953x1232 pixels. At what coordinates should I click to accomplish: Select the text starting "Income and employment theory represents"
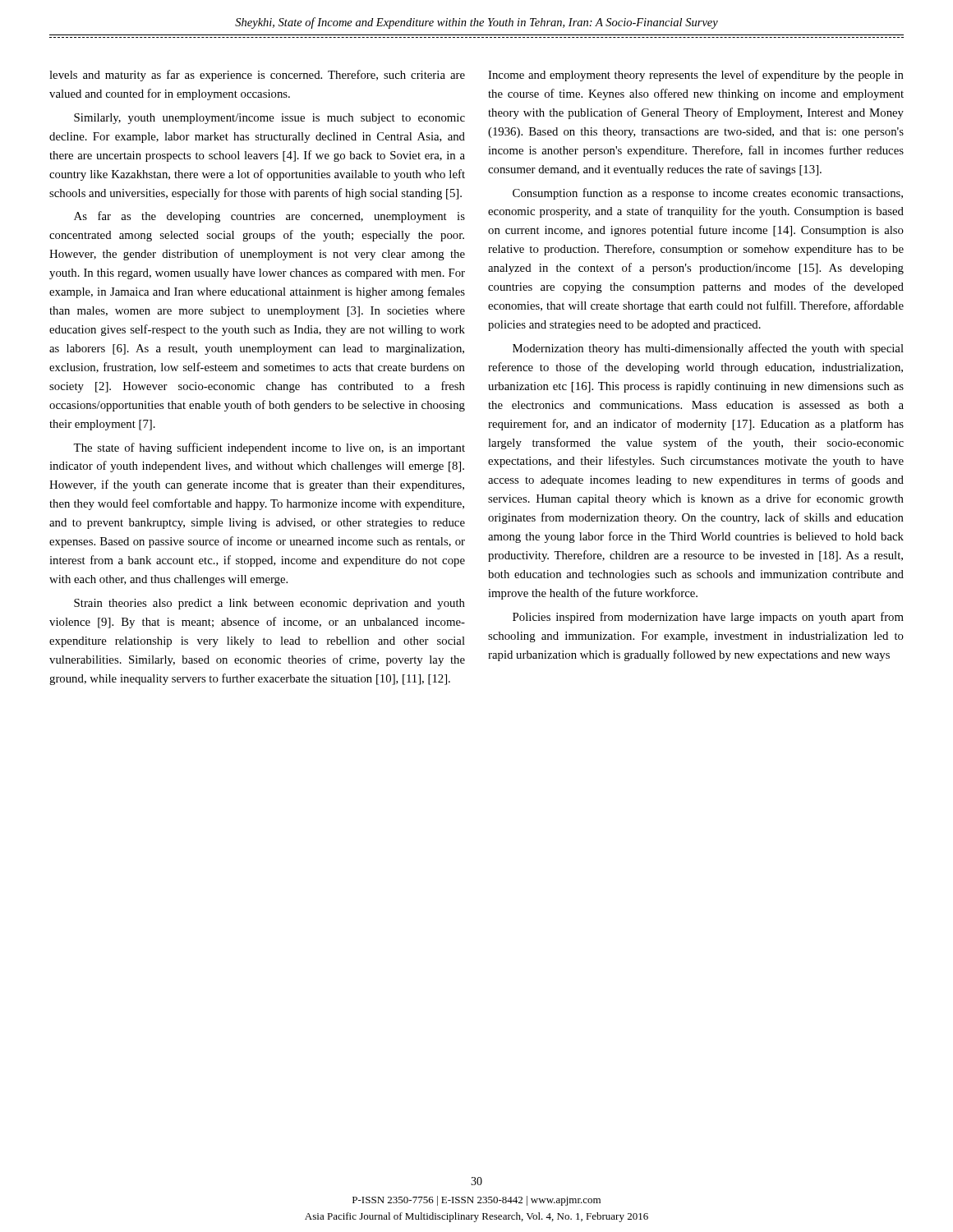[x=696, y=365]
